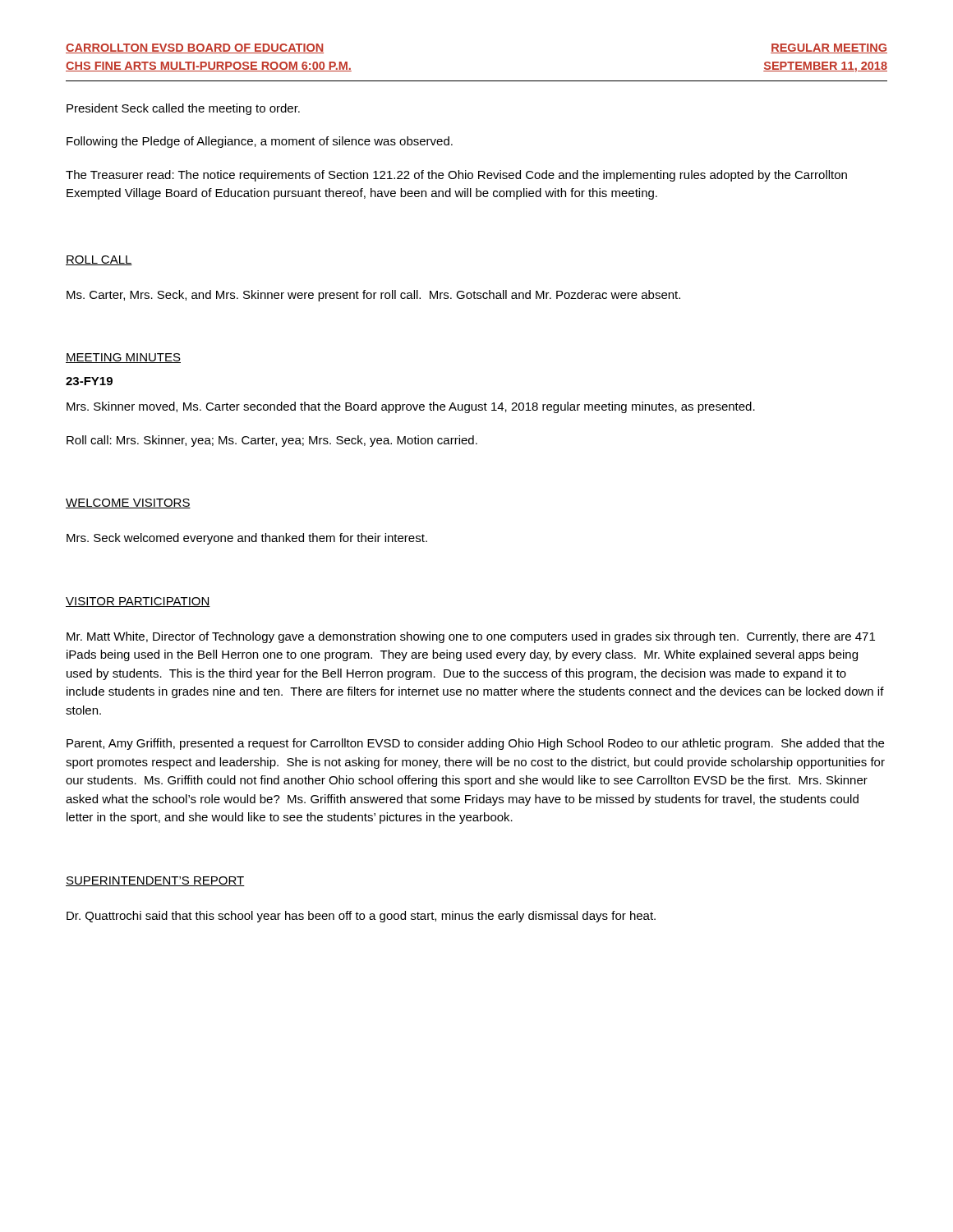Navigate to the passage starting "Dr. Quattrochi said that"

click(x=361, y=915)
